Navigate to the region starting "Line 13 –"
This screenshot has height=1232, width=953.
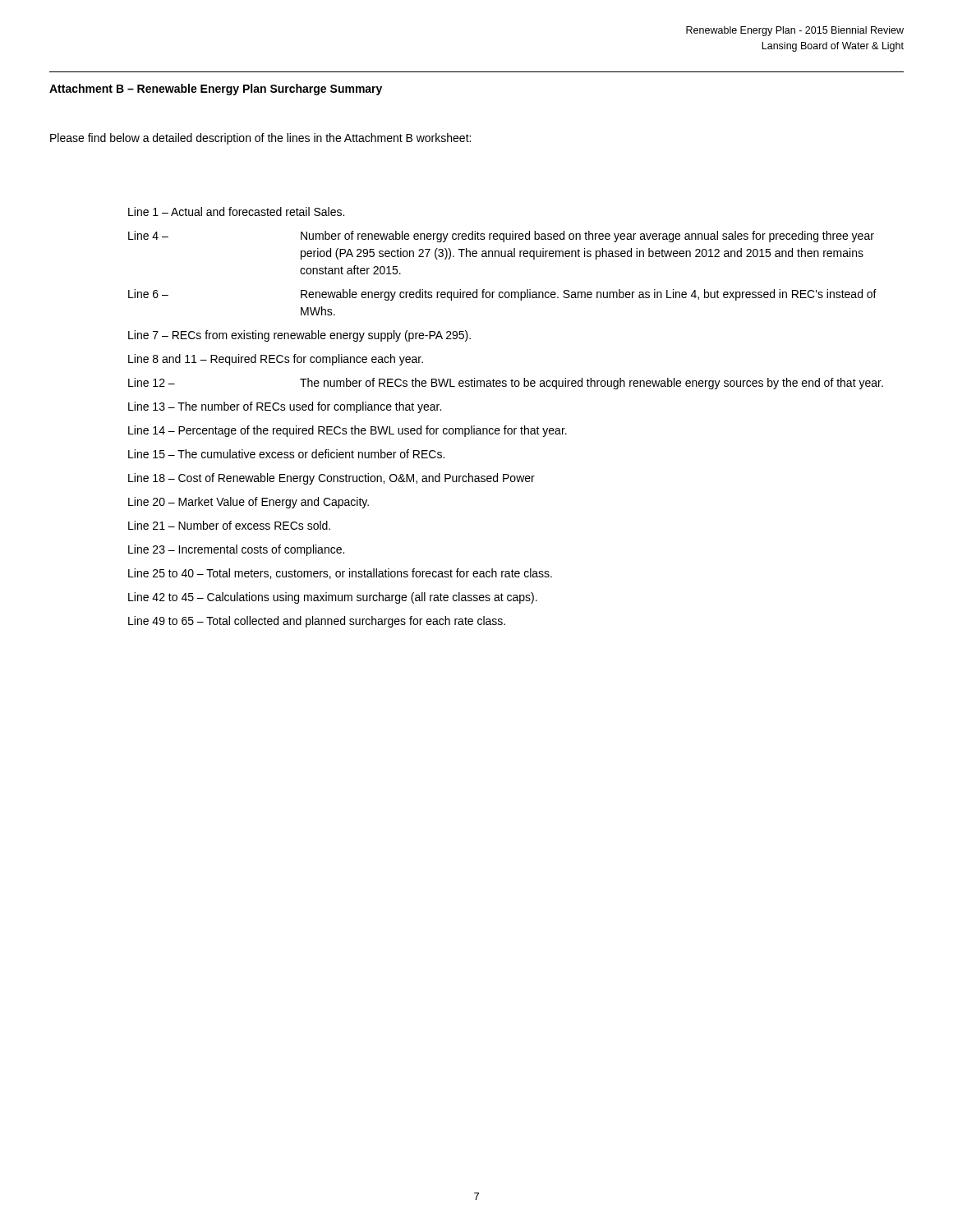click(285, 407)
